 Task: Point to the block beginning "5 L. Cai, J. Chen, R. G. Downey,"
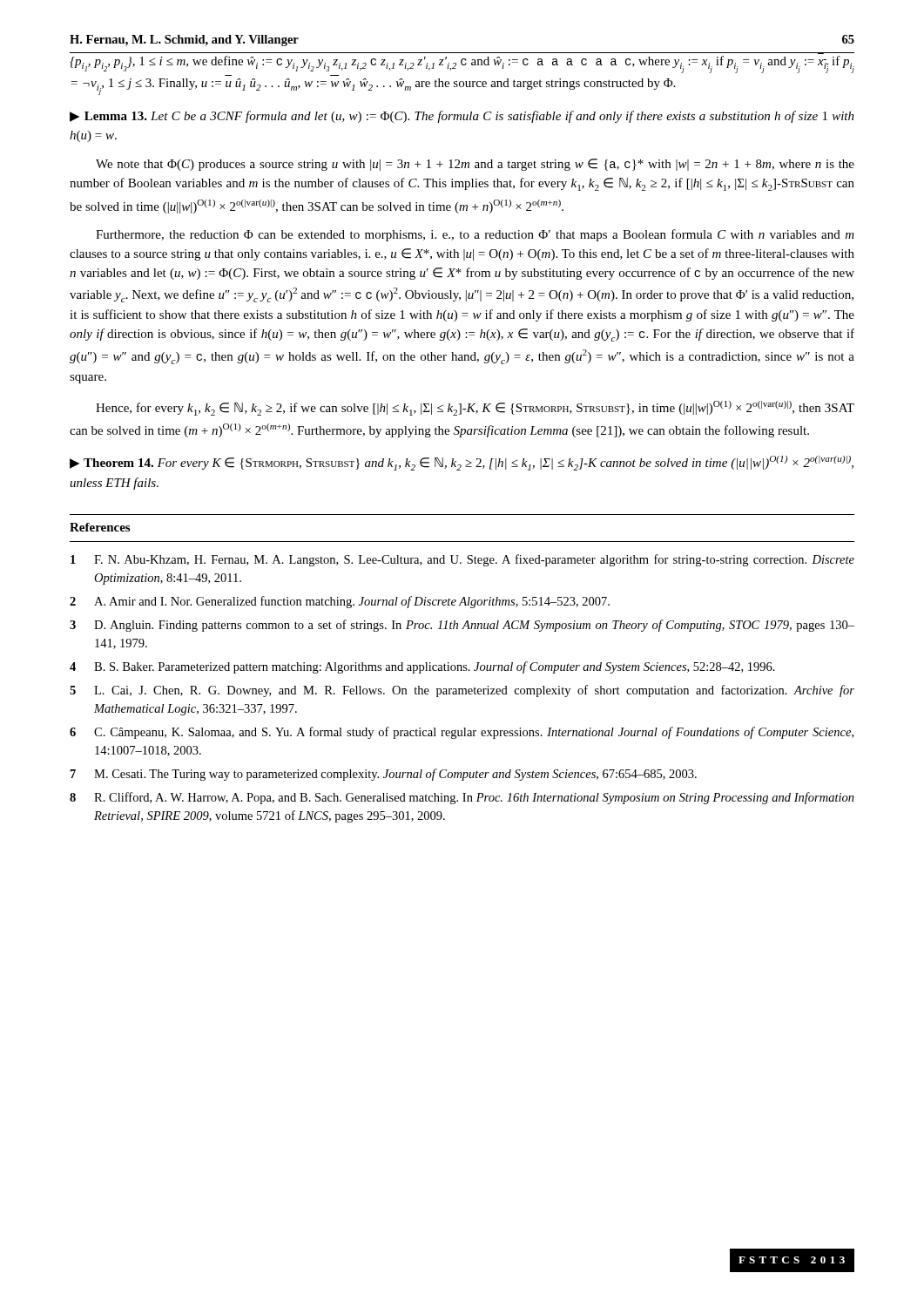[x=462, y=700]
